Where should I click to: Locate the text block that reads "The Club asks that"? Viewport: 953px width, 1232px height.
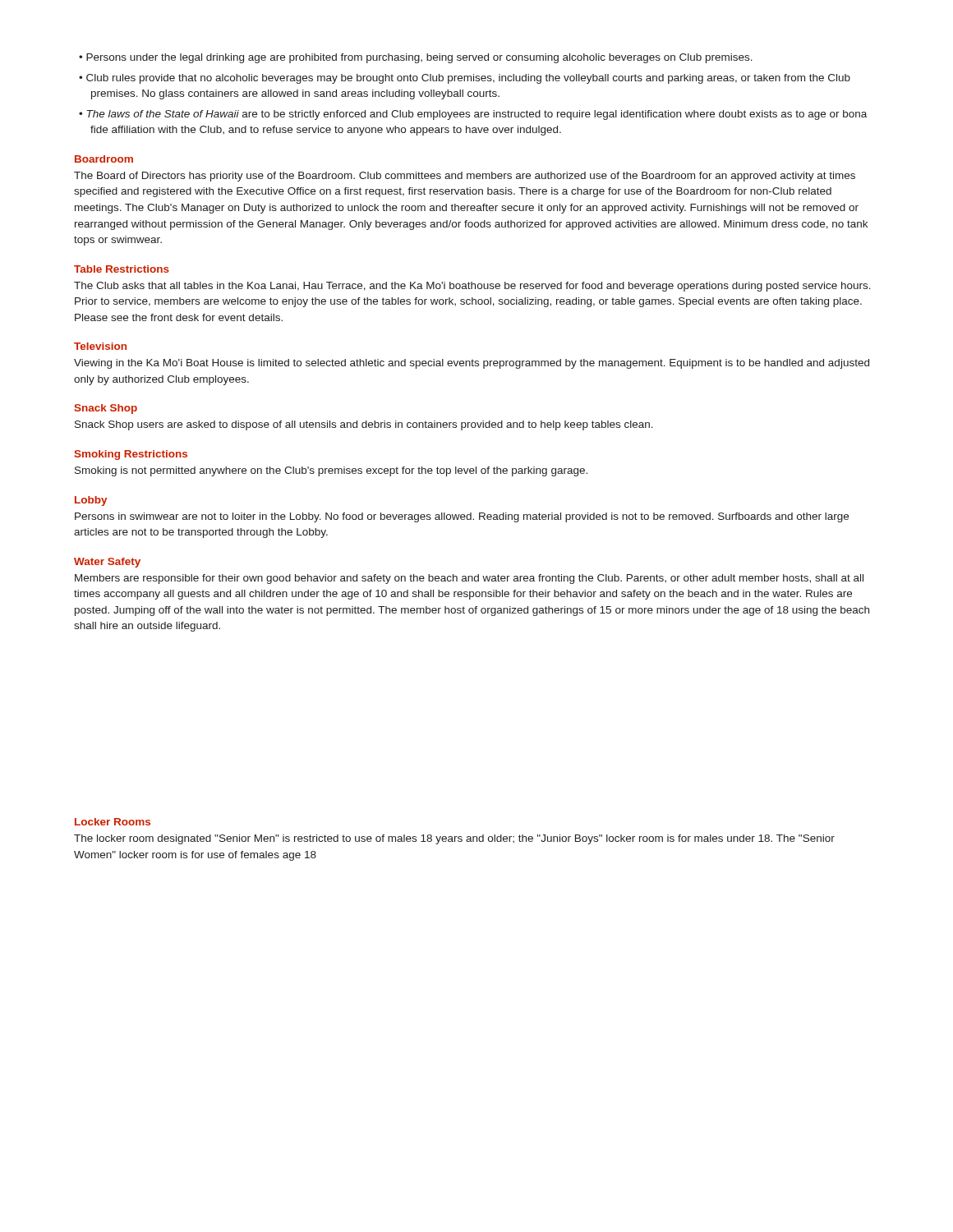tap(473, 301)
